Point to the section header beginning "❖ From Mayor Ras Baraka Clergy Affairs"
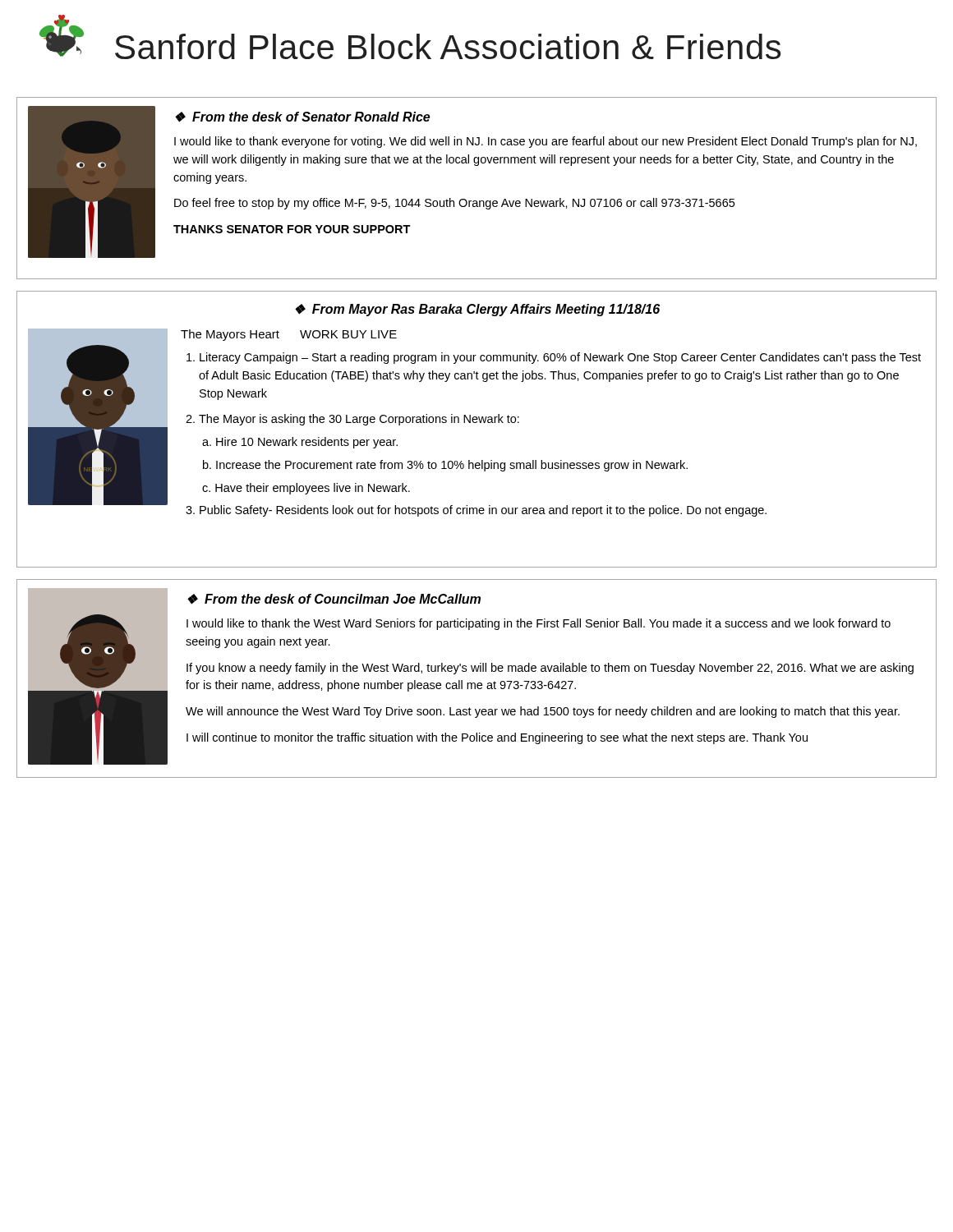The width and height of the screenshot is (953, 1232). 476,309
